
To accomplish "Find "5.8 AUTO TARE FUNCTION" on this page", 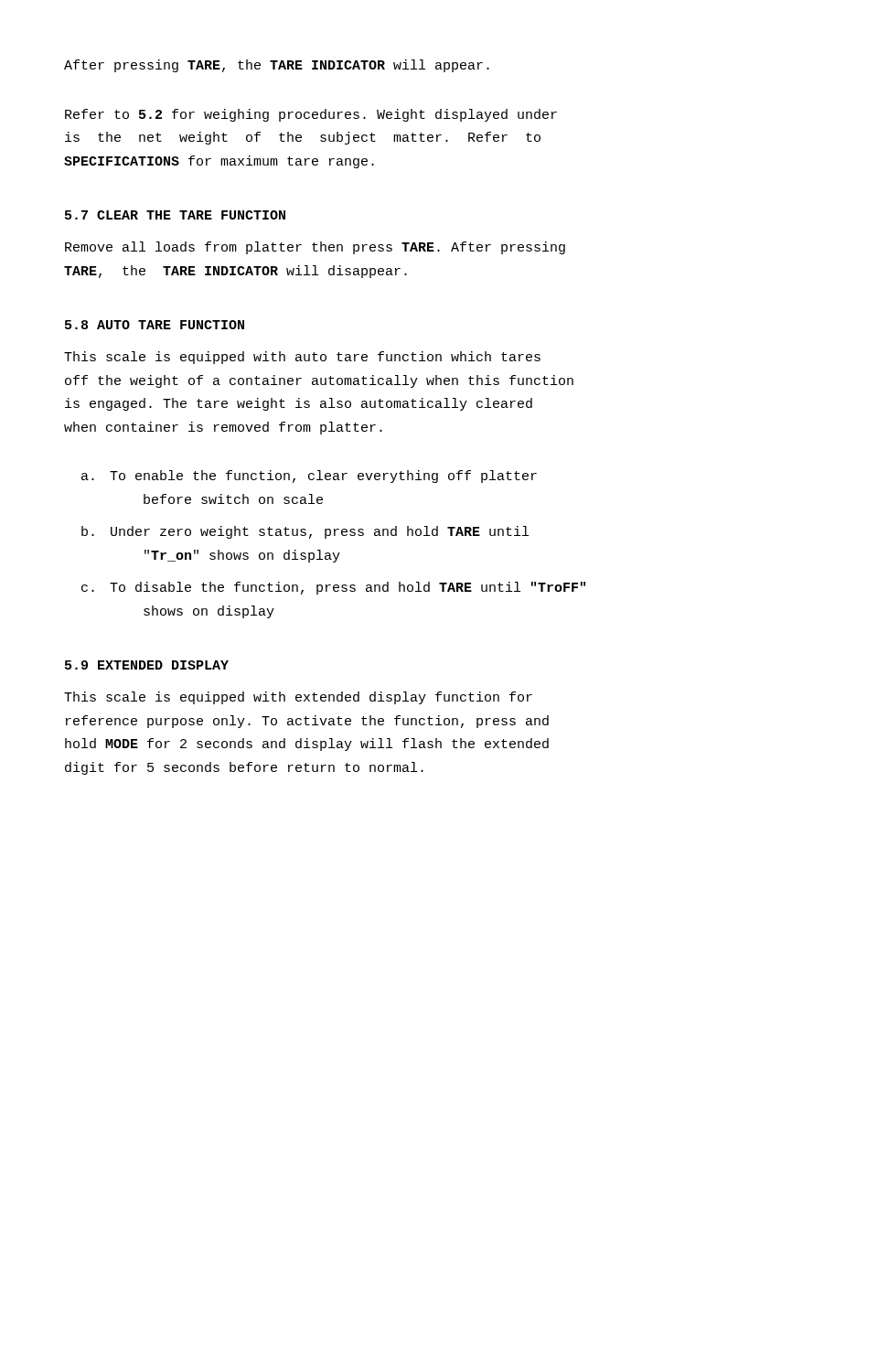I will click(x=155, y=326).
